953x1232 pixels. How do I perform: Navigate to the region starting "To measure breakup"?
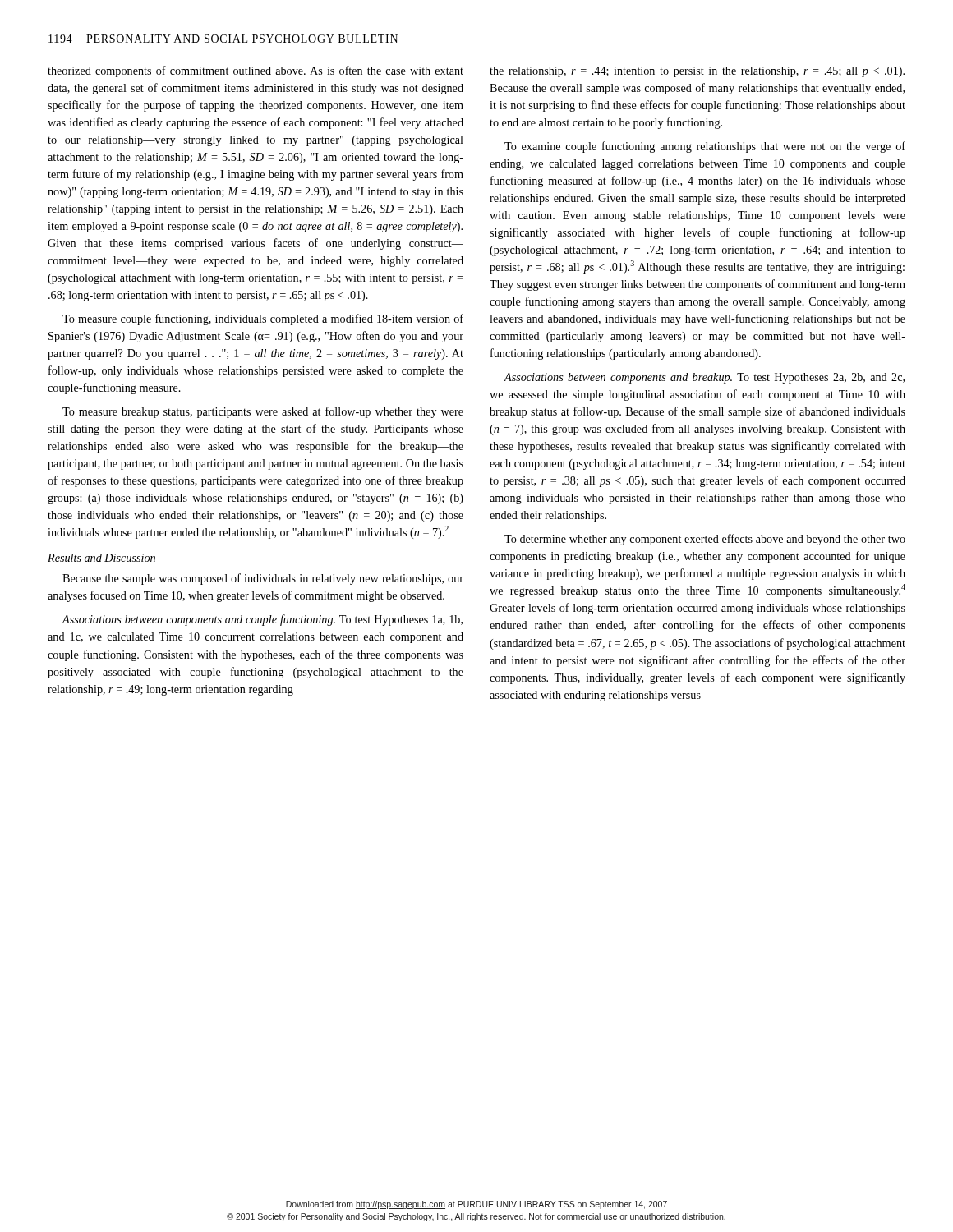click(255, 473)
